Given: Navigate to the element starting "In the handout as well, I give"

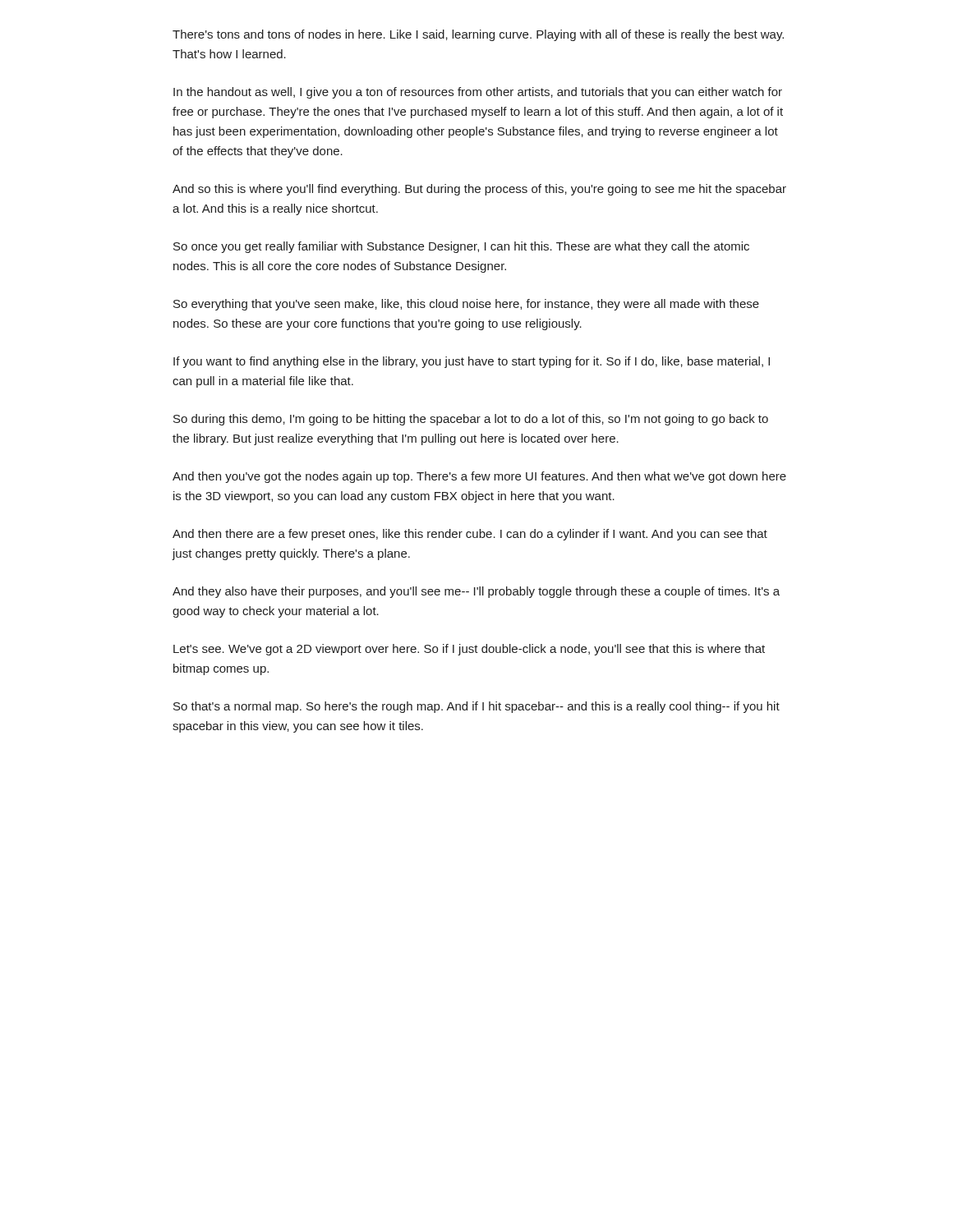Looking at the screenshot, I should coord(478,121).
